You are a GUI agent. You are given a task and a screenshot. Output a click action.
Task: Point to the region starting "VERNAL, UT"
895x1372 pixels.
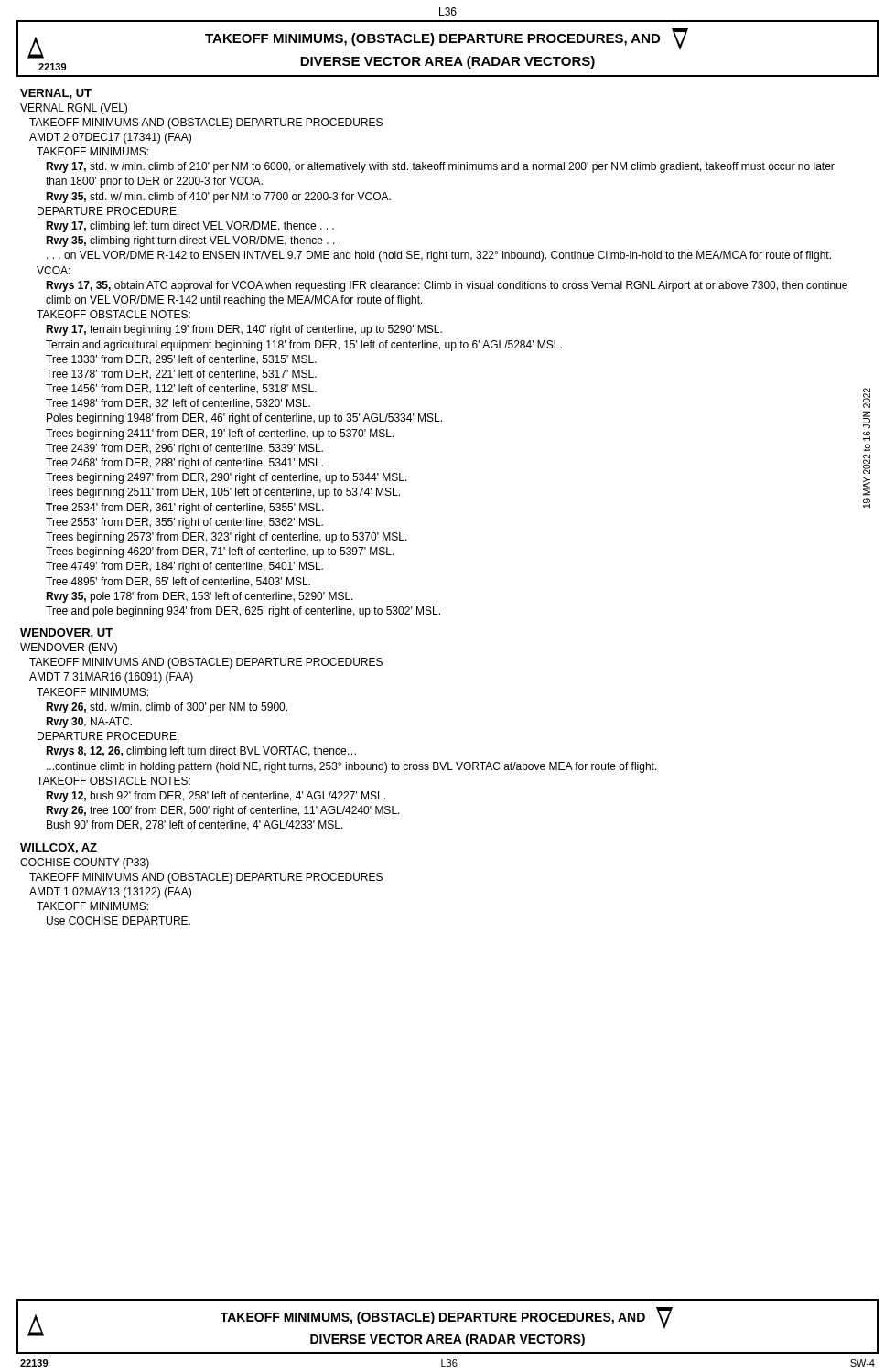(x=56, y=92)
